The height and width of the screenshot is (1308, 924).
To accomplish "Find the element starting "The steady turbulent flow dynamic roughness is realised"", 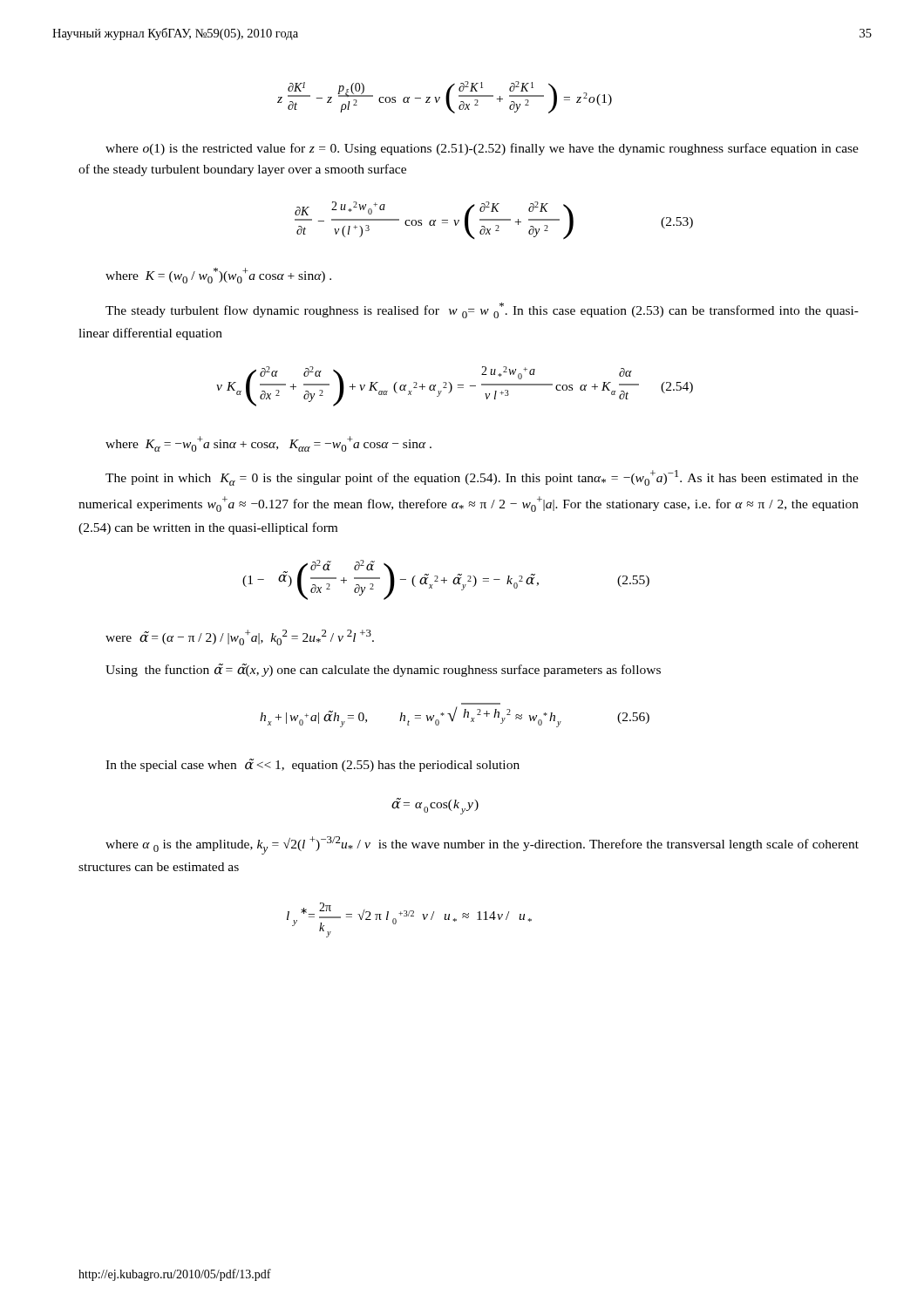I will 469,320.
